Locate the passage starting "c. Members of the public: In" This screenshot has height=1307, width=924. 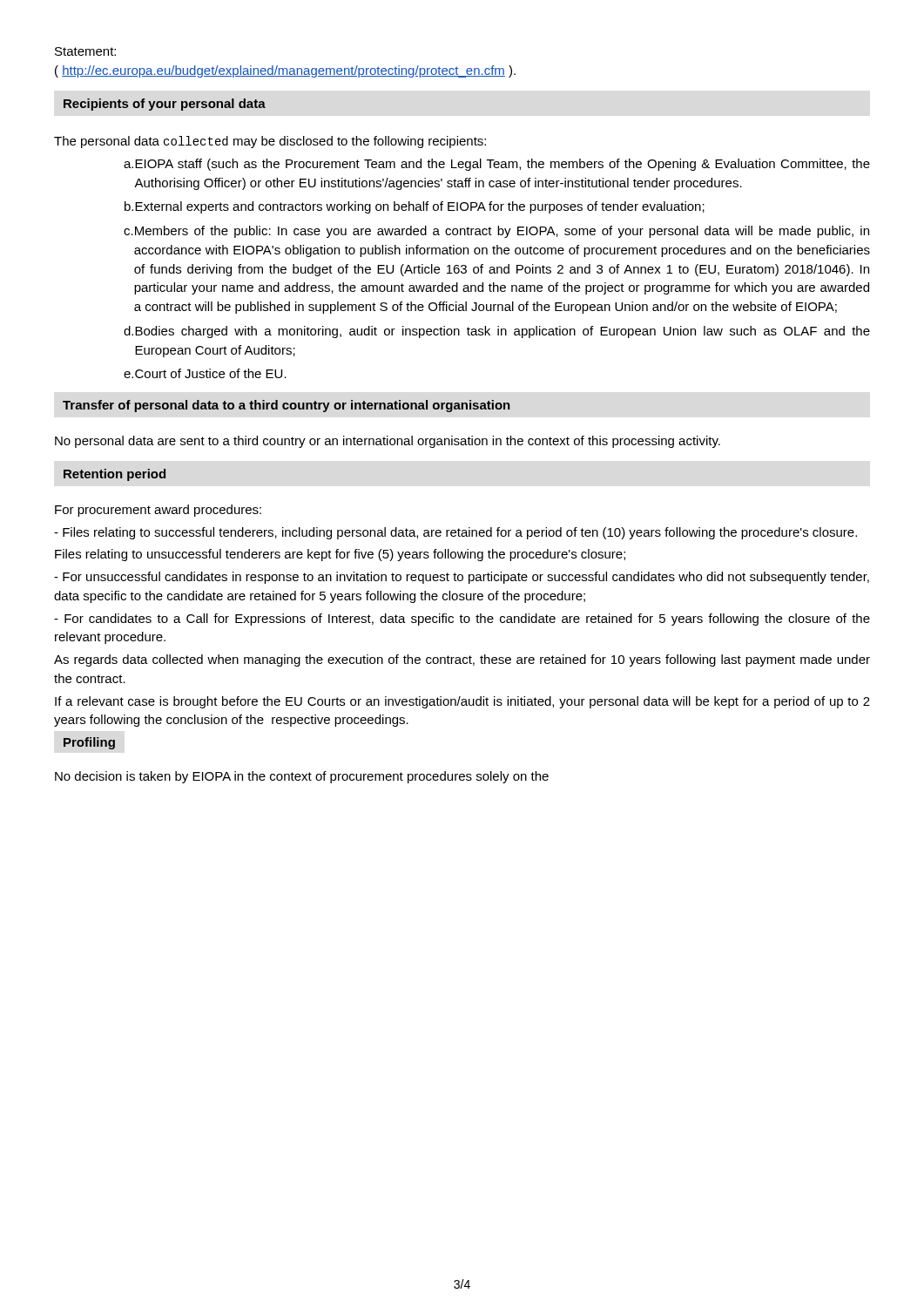[x=462, y=269]
